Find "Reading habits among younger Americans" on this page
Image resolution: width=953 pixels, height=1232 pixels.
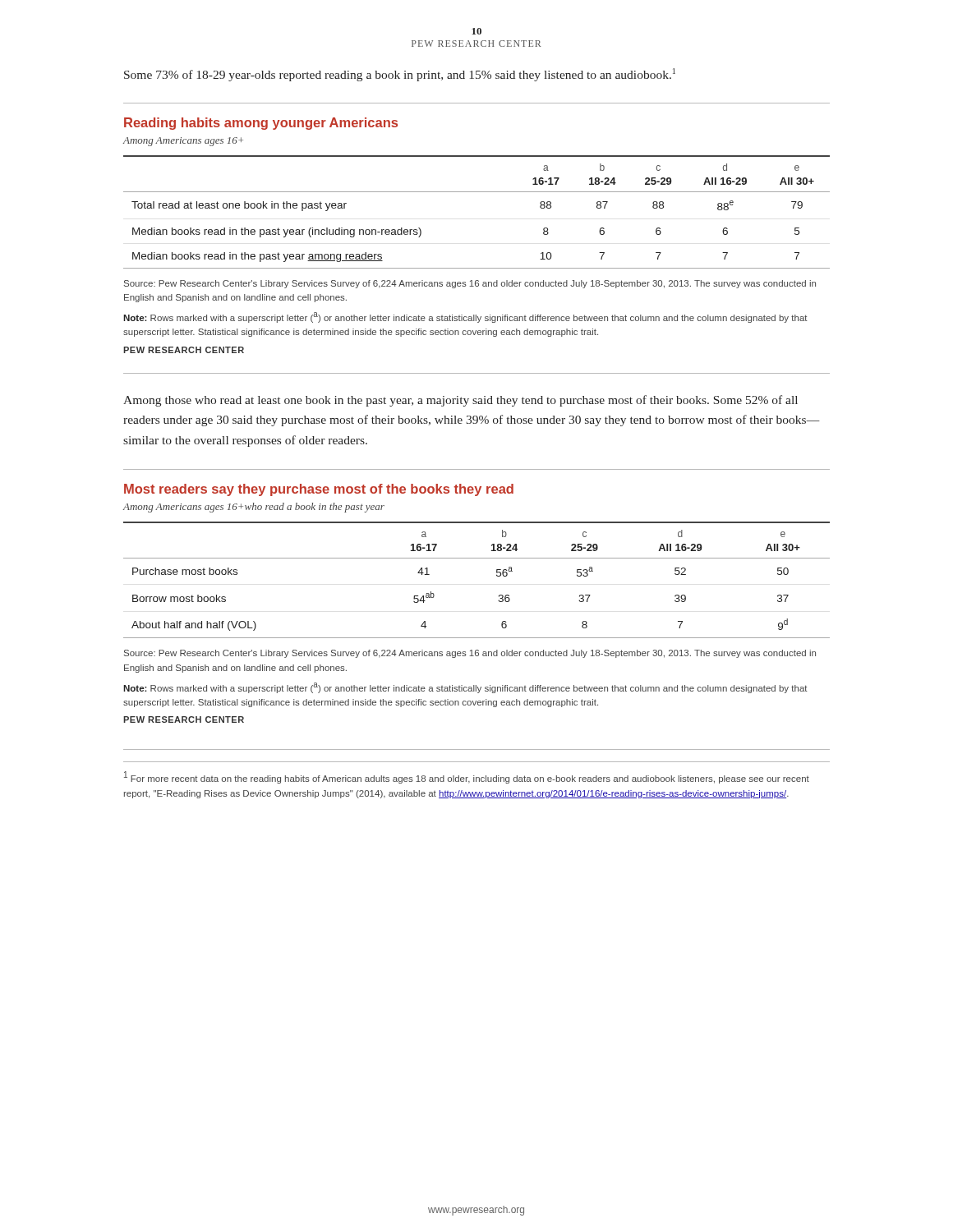261,122
